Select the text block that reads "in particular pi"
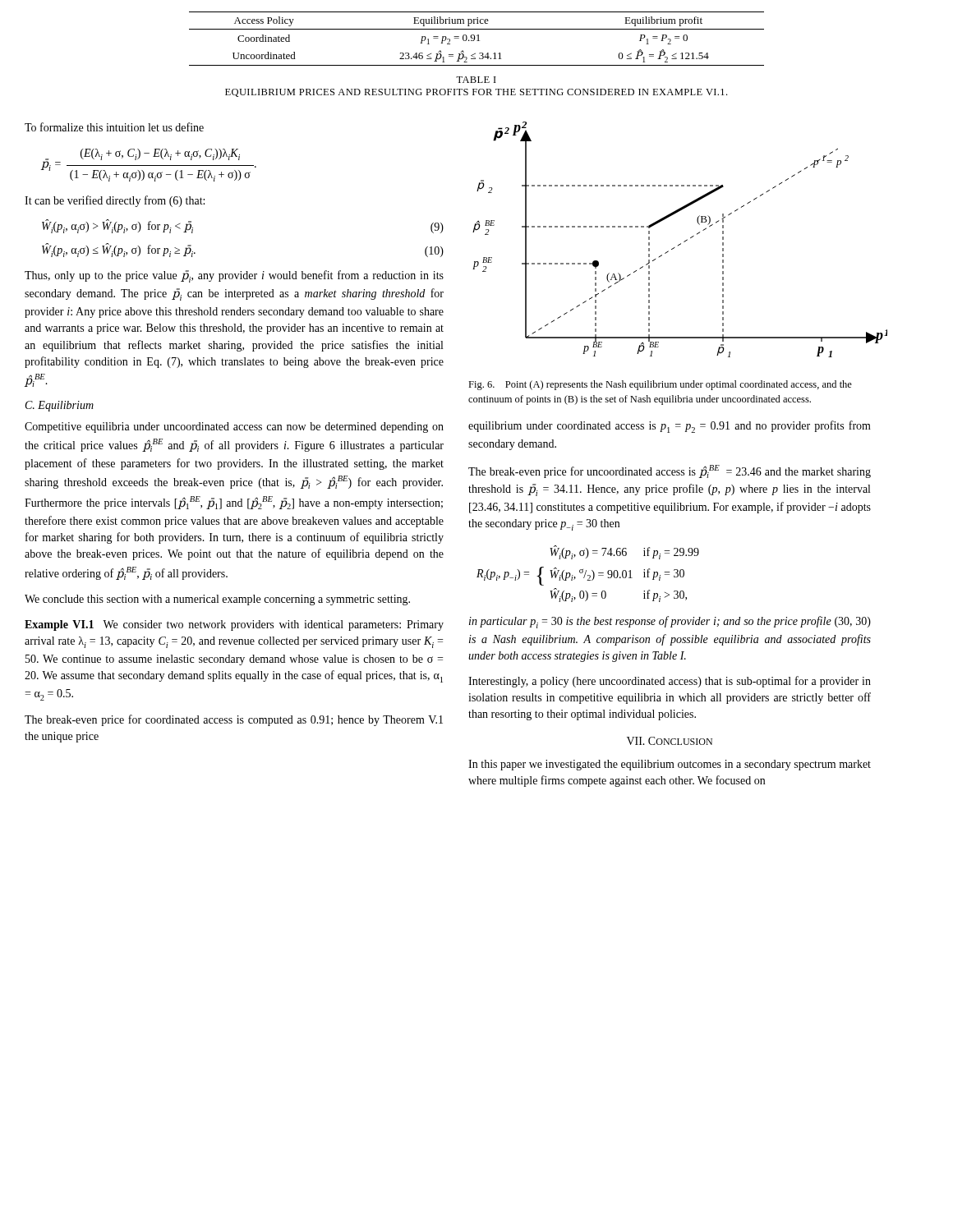The height and width of the screenshot is (1232, 953). [670, 639]
